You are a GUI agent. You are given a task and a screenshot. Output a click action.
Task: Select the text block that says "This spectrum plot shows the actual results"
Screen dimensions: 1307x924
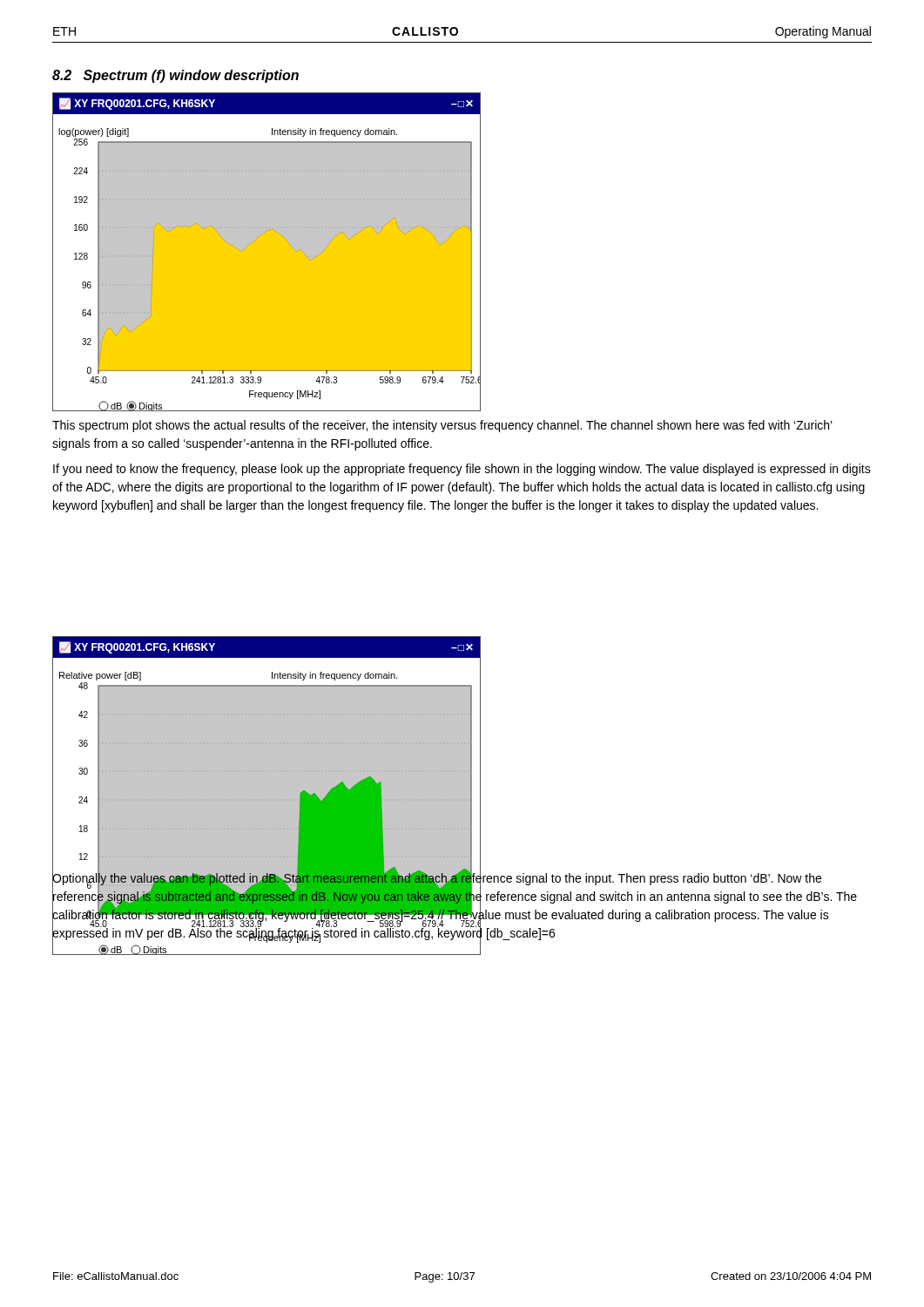[x=462, y=466]
